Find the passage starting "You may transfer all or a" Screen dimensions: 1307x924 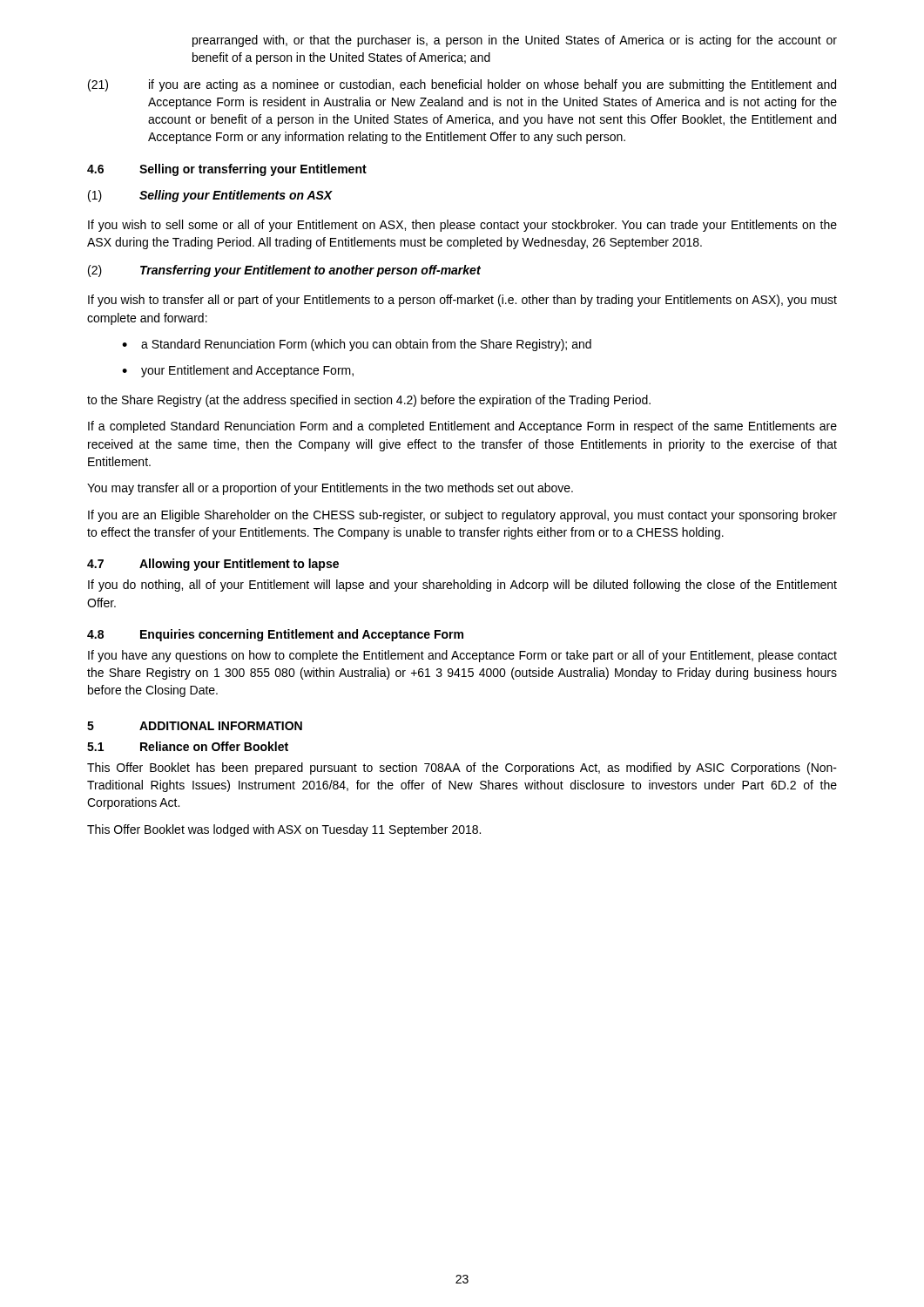462,488
